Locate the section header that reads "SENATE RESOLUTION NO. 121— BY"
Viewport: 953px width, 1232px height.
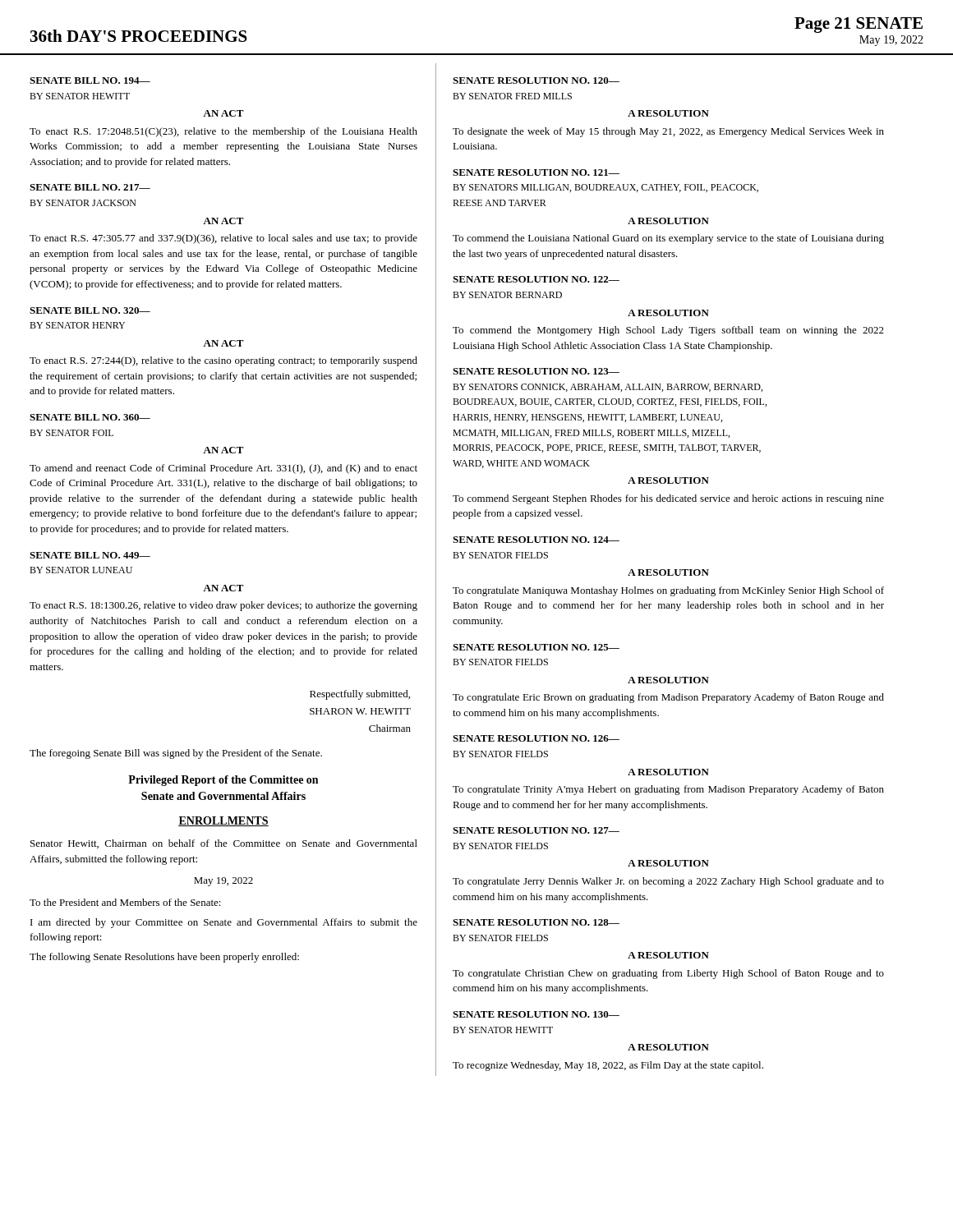(606, 187)
